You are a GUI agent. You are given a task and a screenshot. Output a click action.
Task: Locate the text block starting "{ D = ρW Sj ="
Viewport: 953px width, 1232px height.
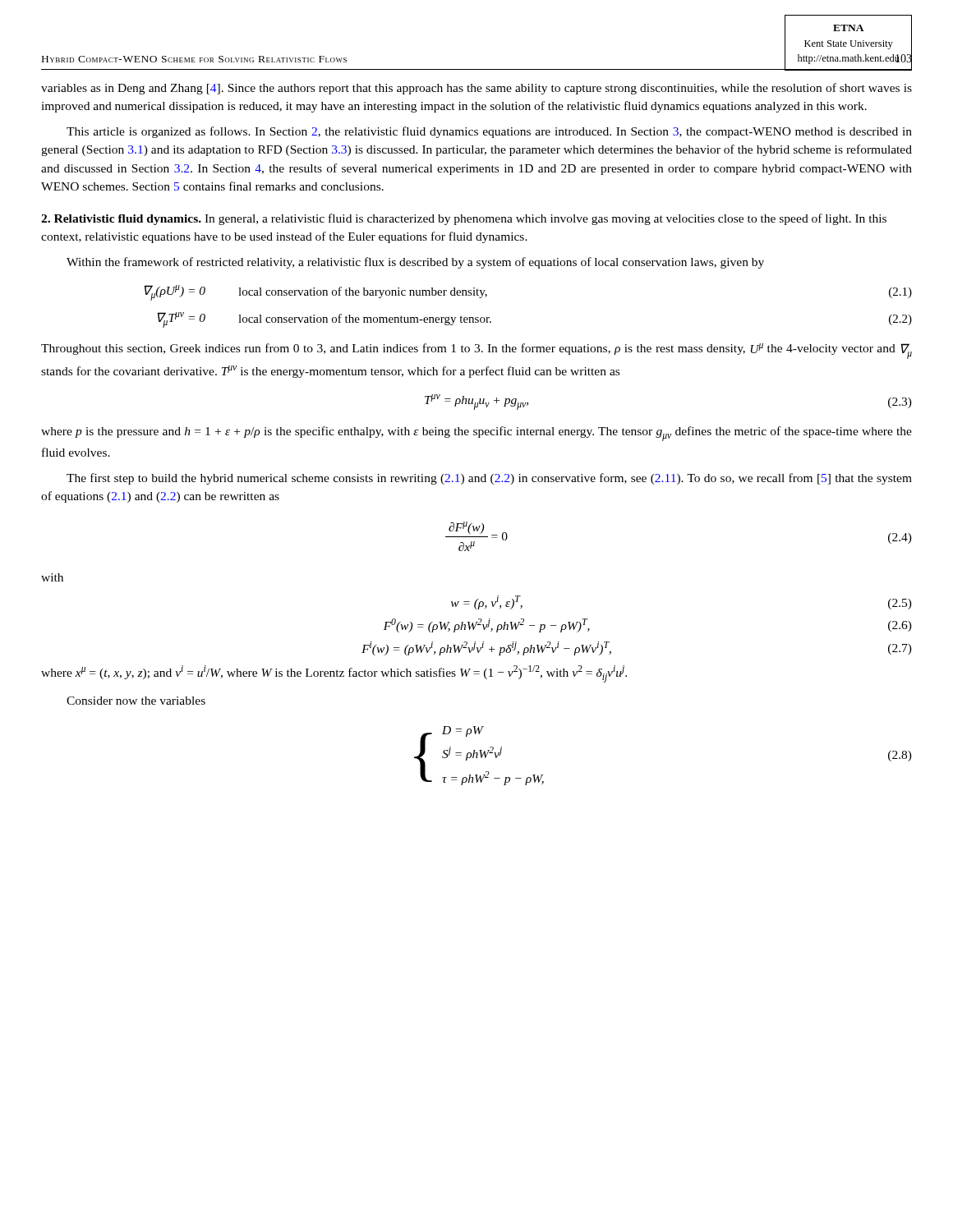tap(471, 755)
